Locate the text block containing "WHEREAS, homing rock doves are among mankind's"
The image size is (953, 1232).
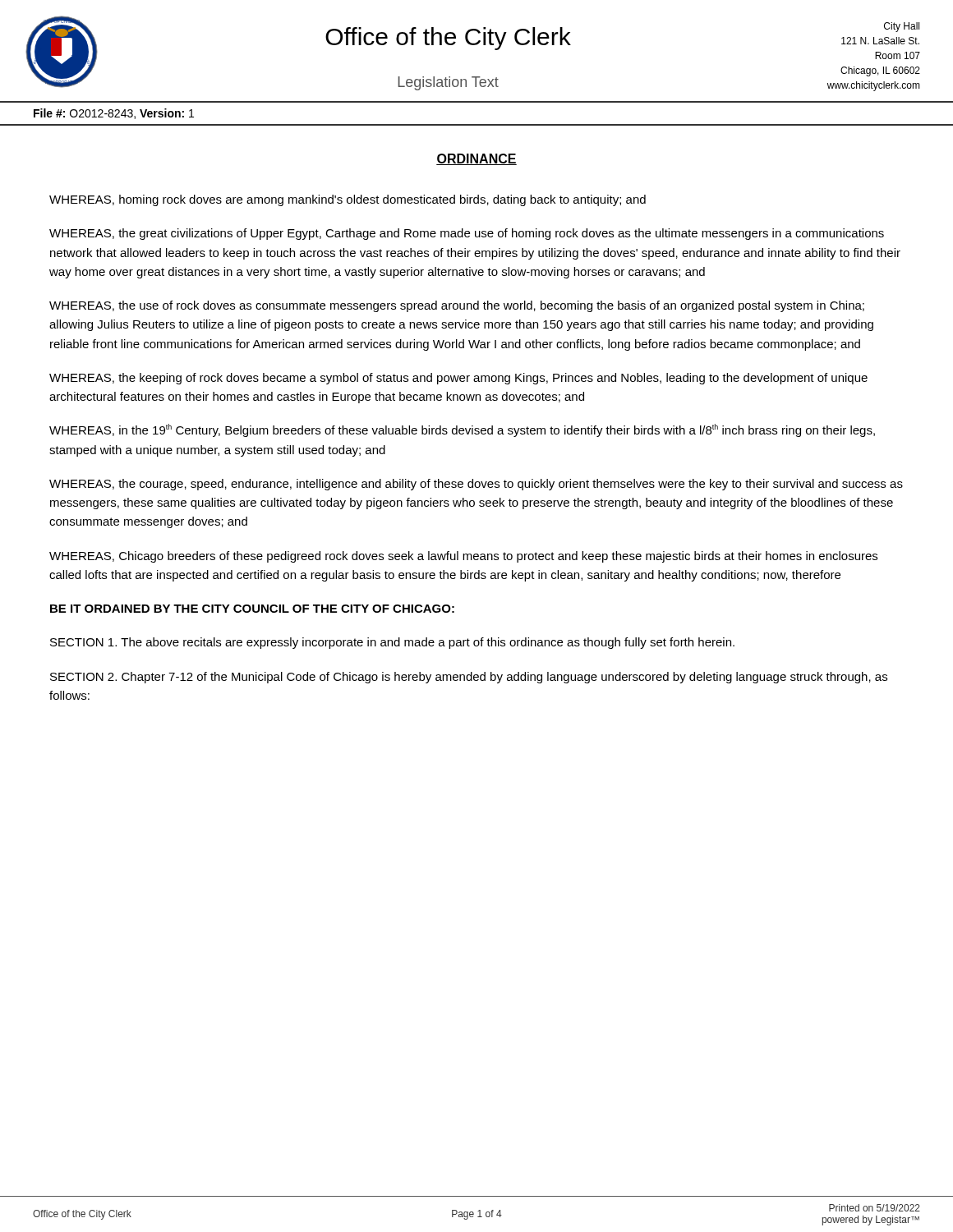click(348, 199)
